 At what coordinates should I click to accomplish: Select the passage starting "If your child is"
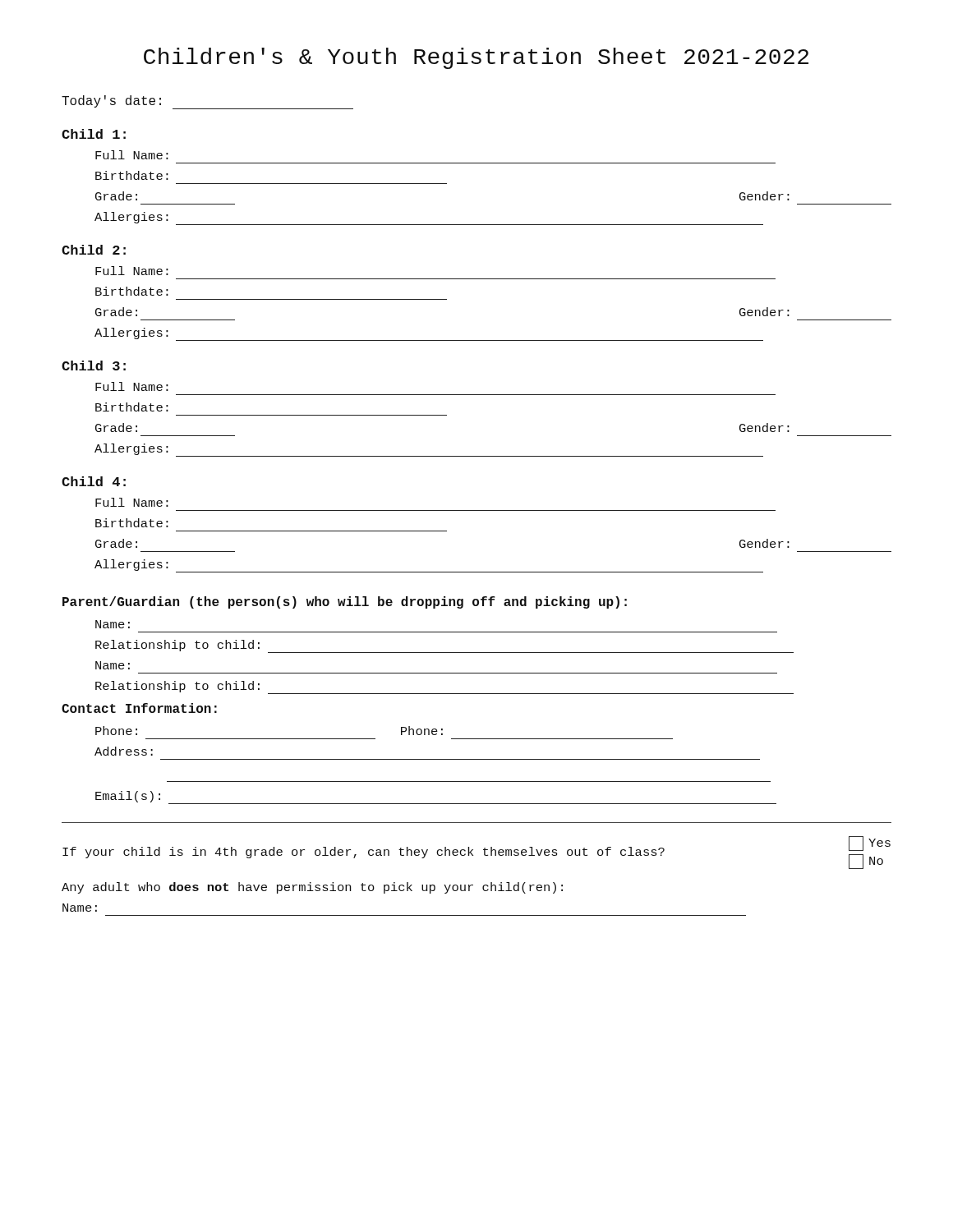363,853
